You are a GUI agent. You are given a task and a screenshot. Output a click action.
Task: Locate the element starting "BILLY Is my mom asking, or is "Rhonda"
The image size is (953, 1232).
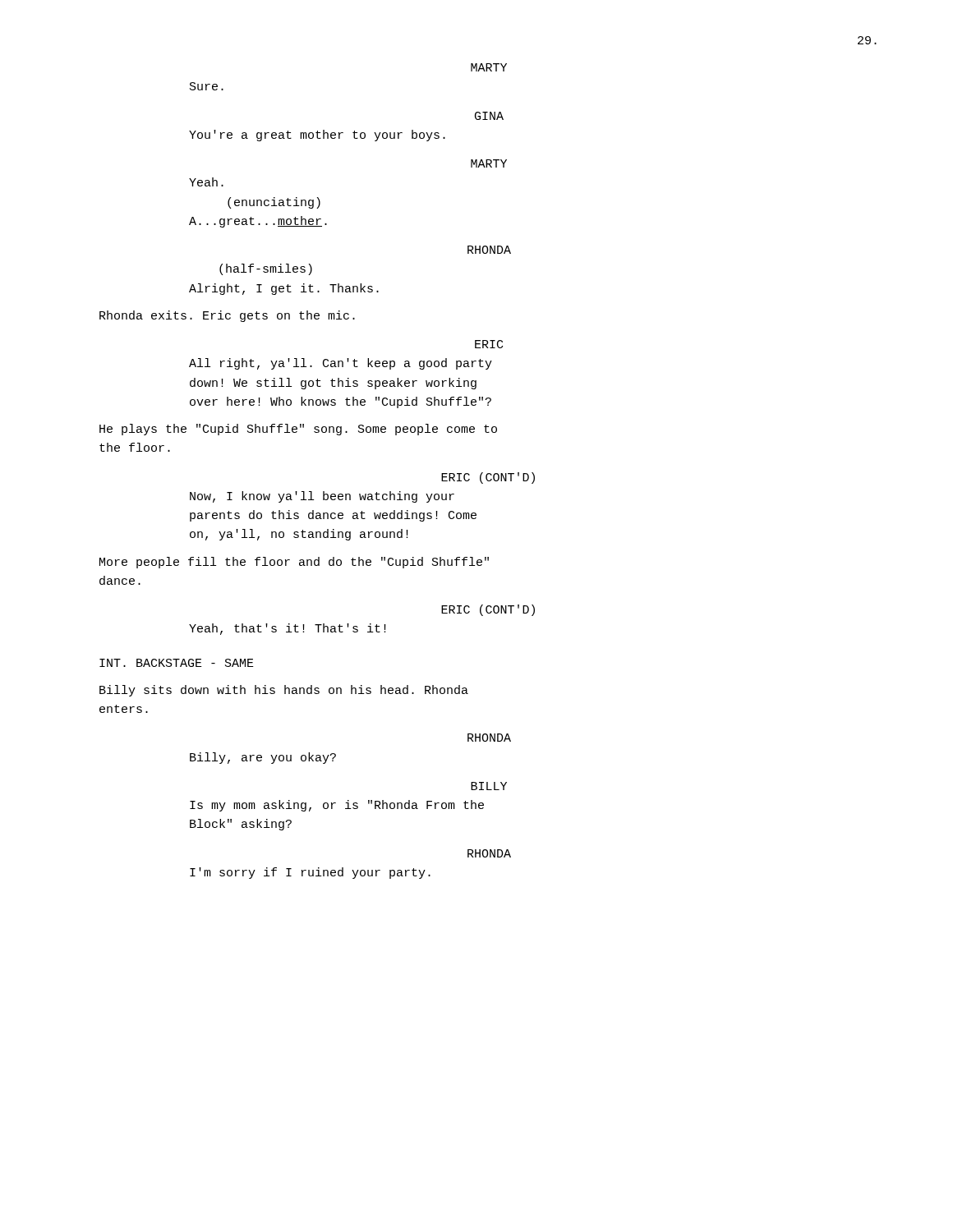[x=489, y=806]
